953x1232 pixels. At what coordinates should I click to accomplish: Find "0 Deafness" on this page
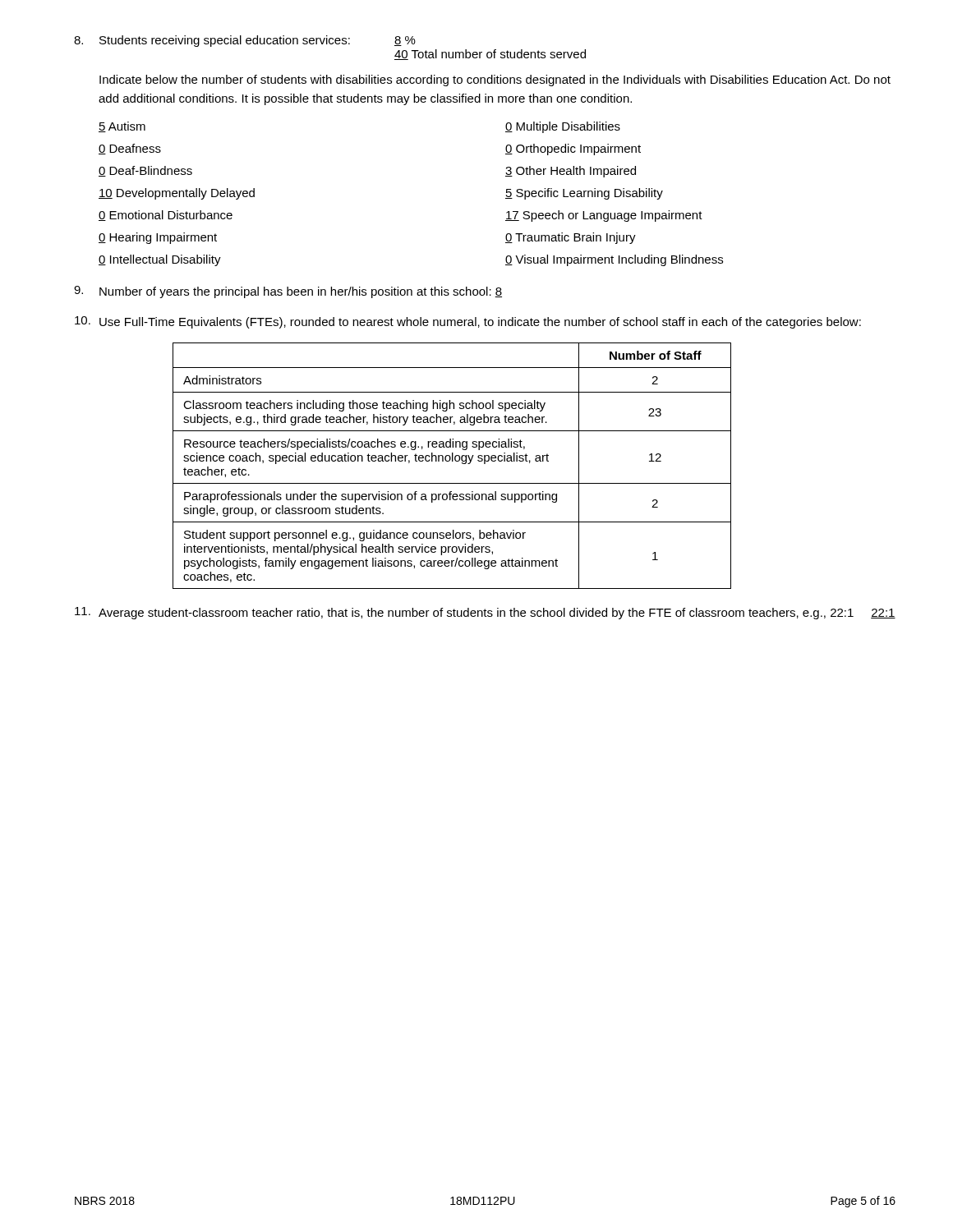click(x=130, y=148)
